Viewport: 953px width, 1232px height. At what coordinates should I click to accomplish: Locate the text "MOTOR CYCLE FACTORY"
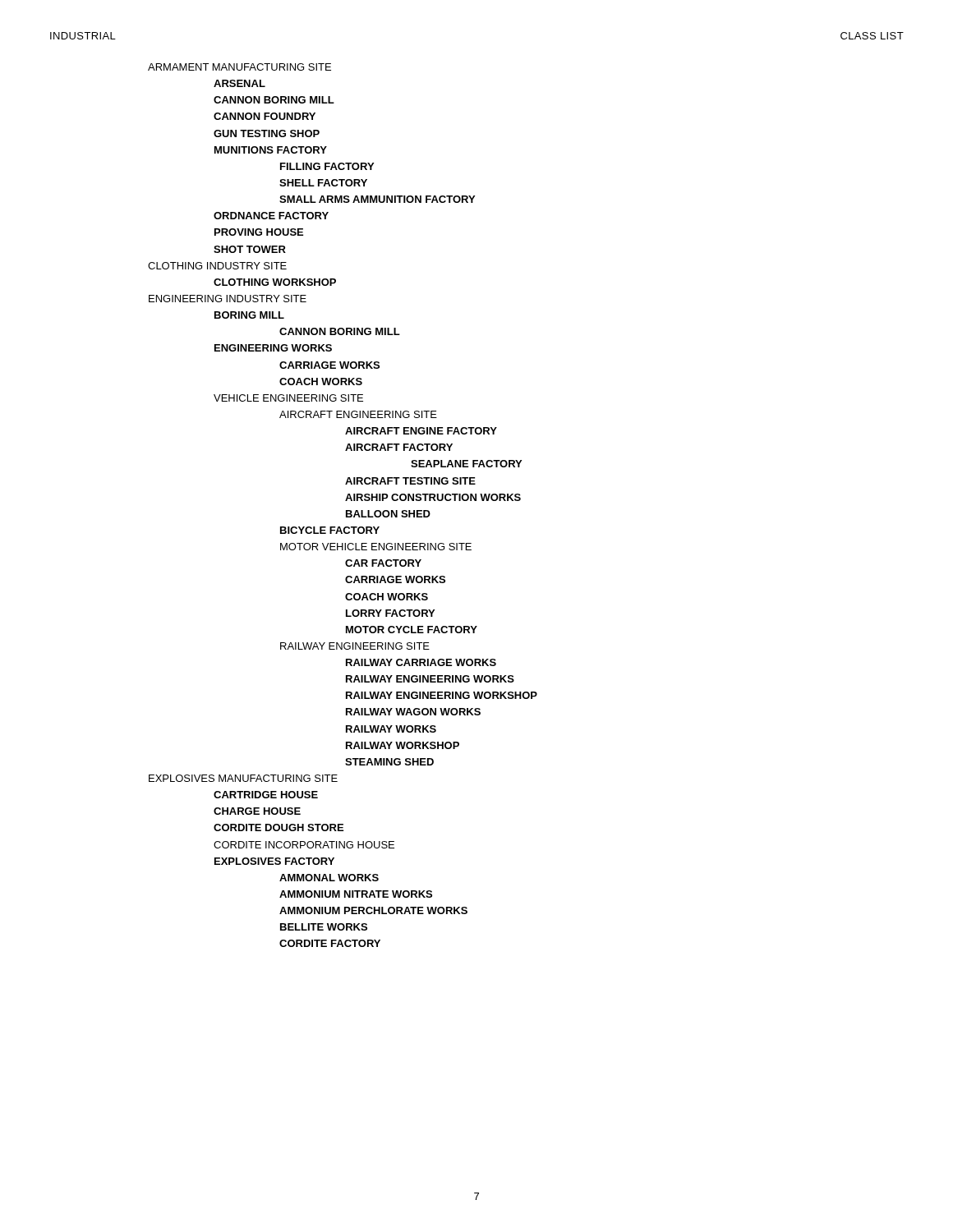tap(411, 629)
